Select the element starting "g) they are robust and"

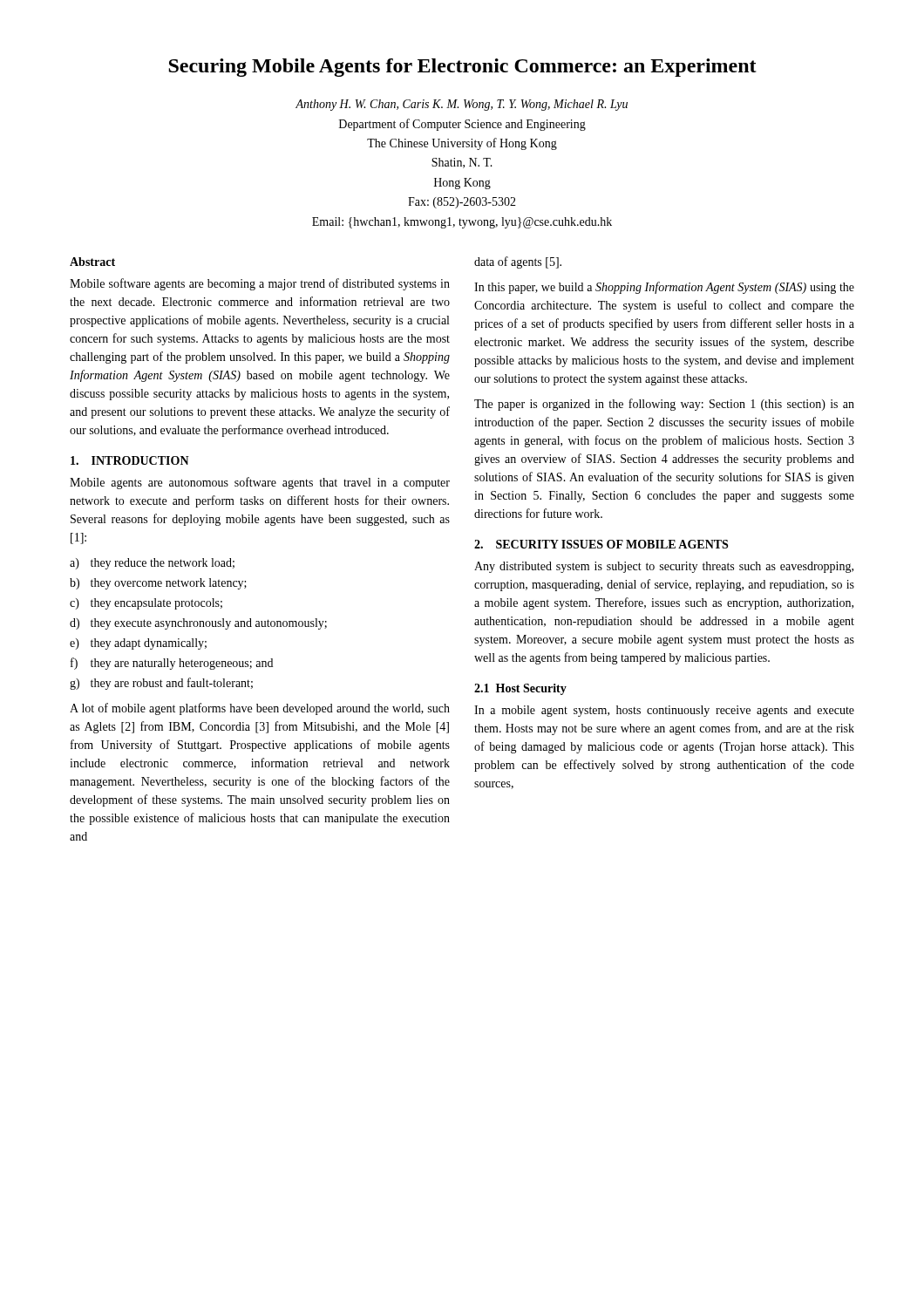[162, 683]
